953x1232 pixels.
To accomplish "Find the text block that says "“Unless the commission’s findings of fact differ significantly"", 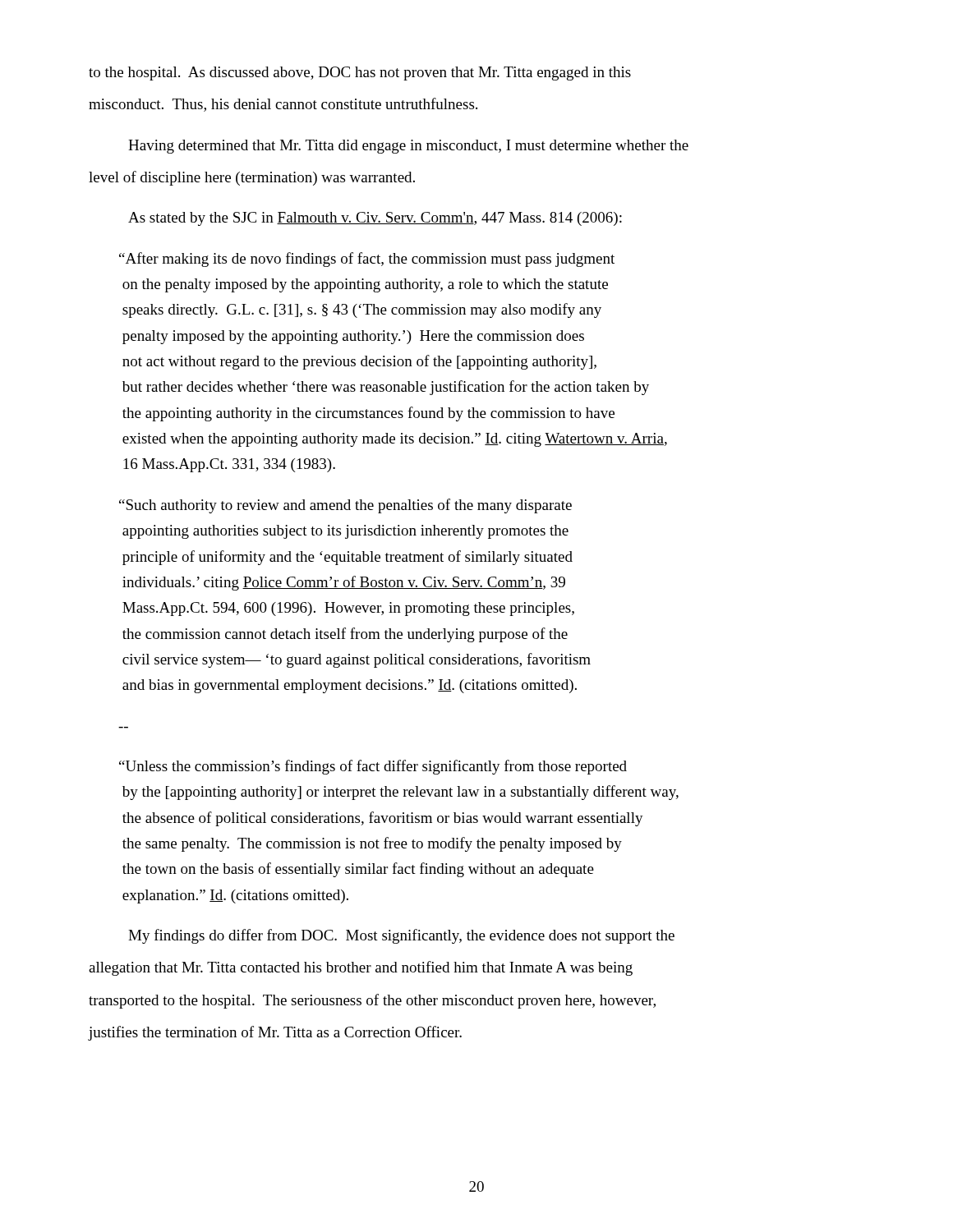I will (399, 830).
